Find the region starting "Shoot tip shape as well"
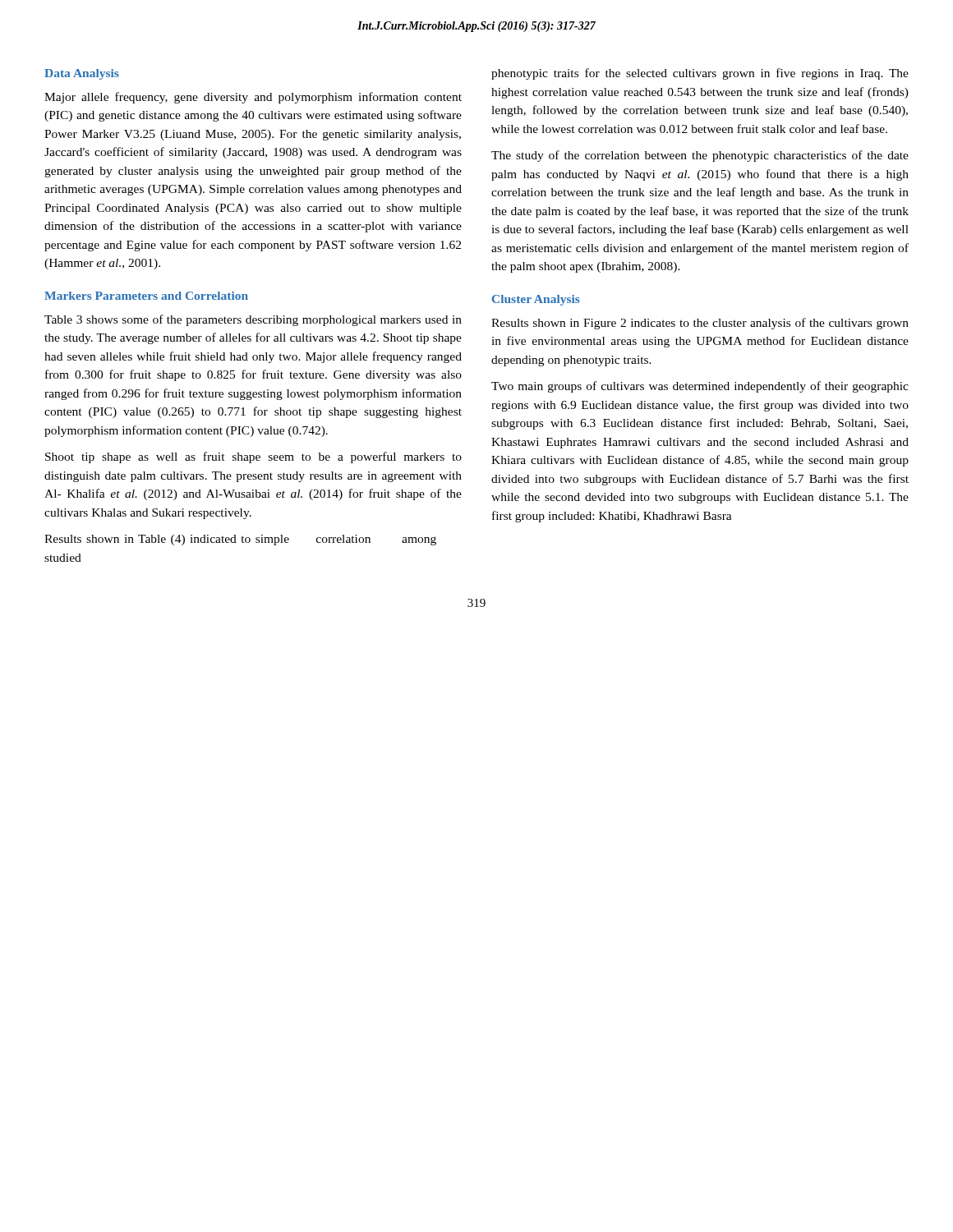This screenshot has width=953, height=1232. coord(253,484)
